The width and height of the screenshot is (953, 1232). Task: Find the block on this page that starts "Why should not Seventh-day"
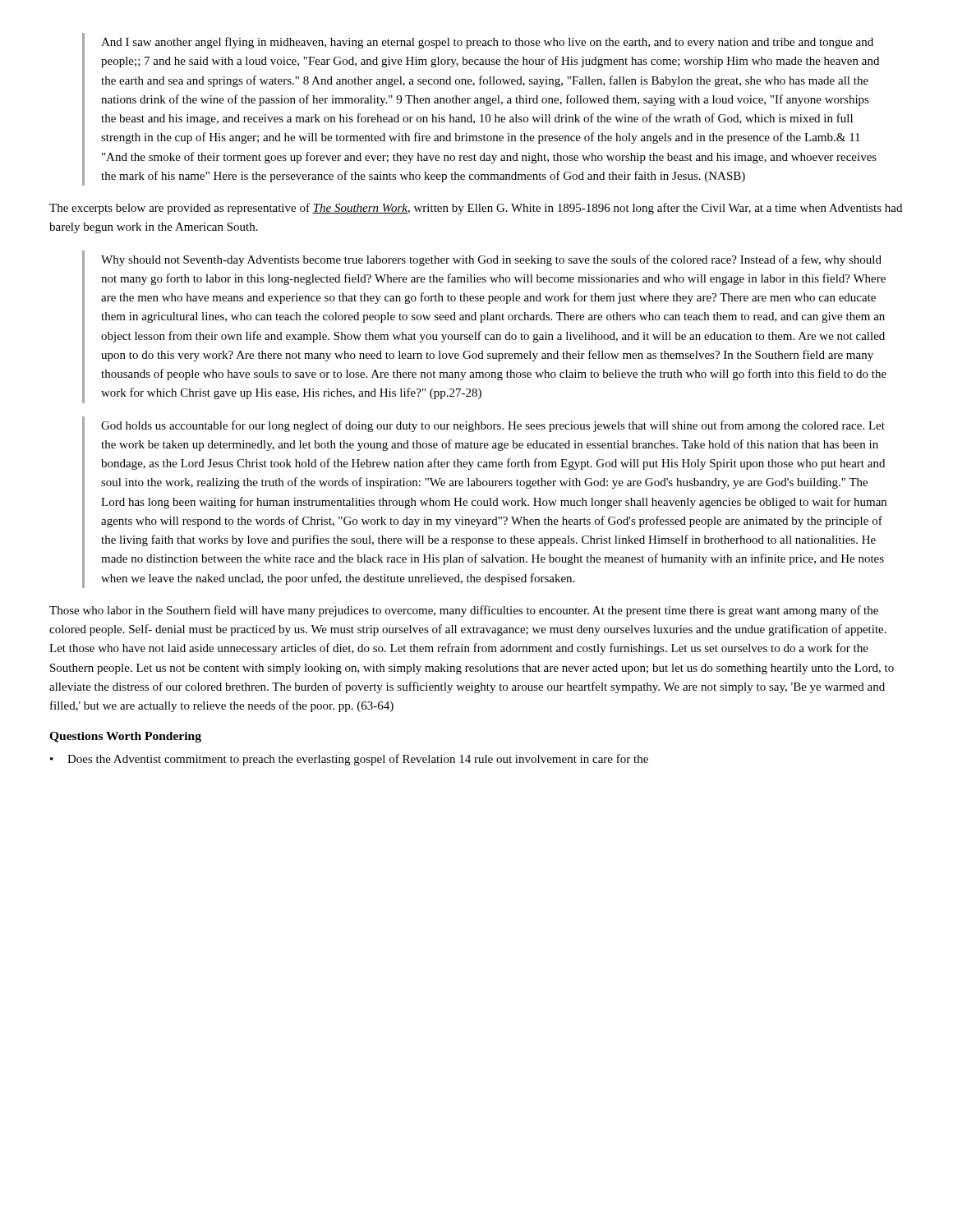(x=494, y=326)
